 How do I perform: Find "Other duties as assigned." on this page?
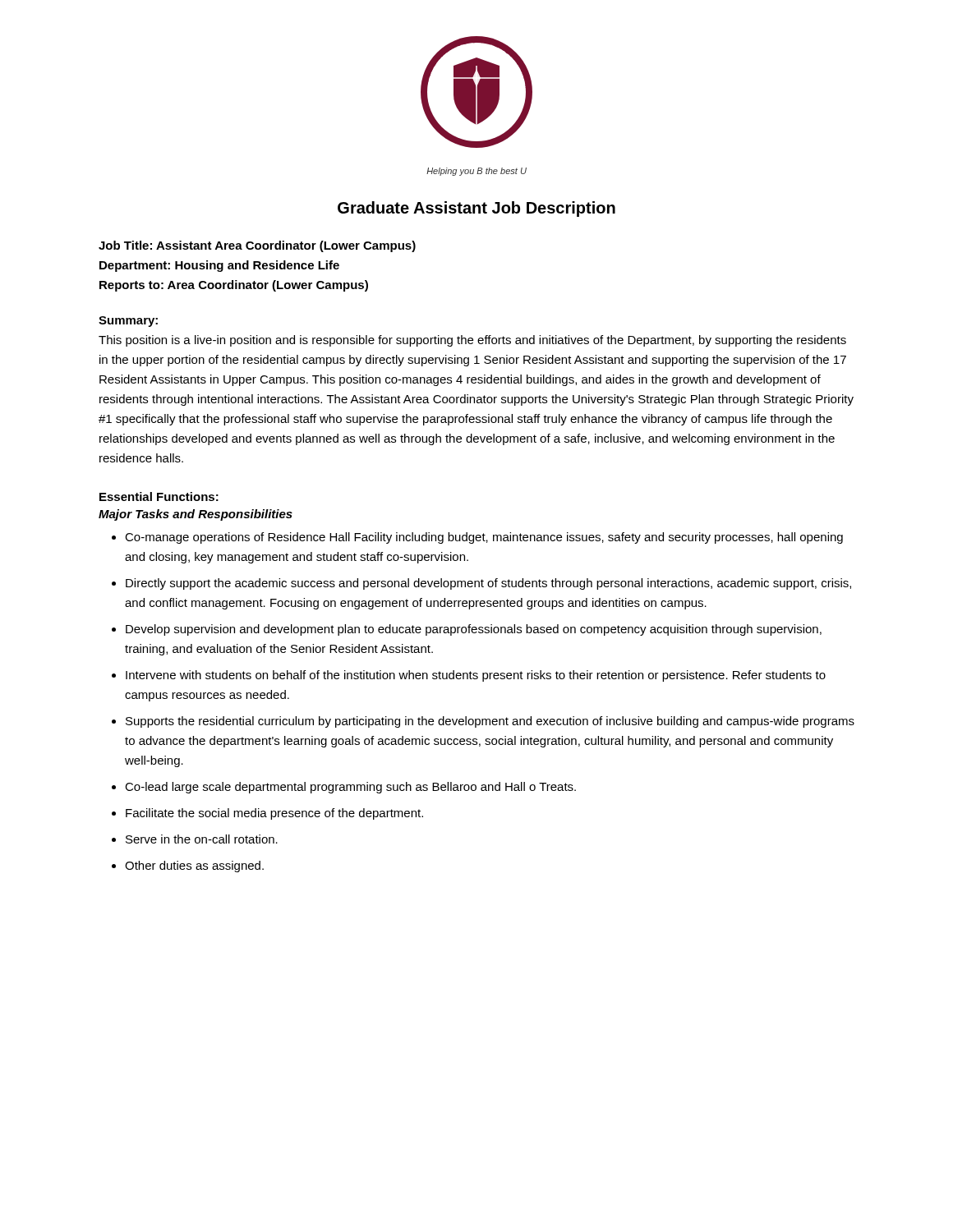click(x=195, y=865)
